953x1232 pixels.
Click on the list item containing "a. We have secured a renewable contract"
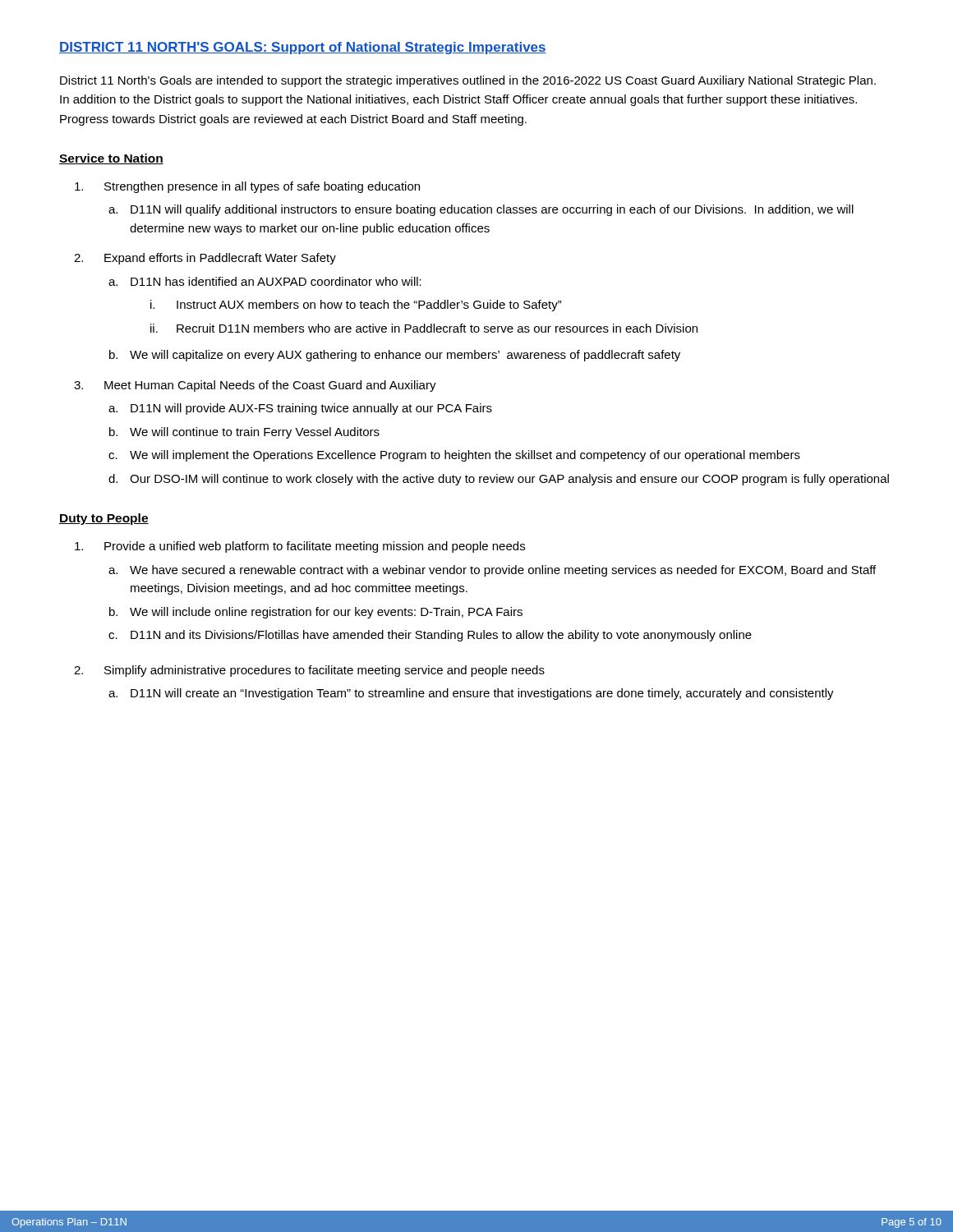[501, 579]
